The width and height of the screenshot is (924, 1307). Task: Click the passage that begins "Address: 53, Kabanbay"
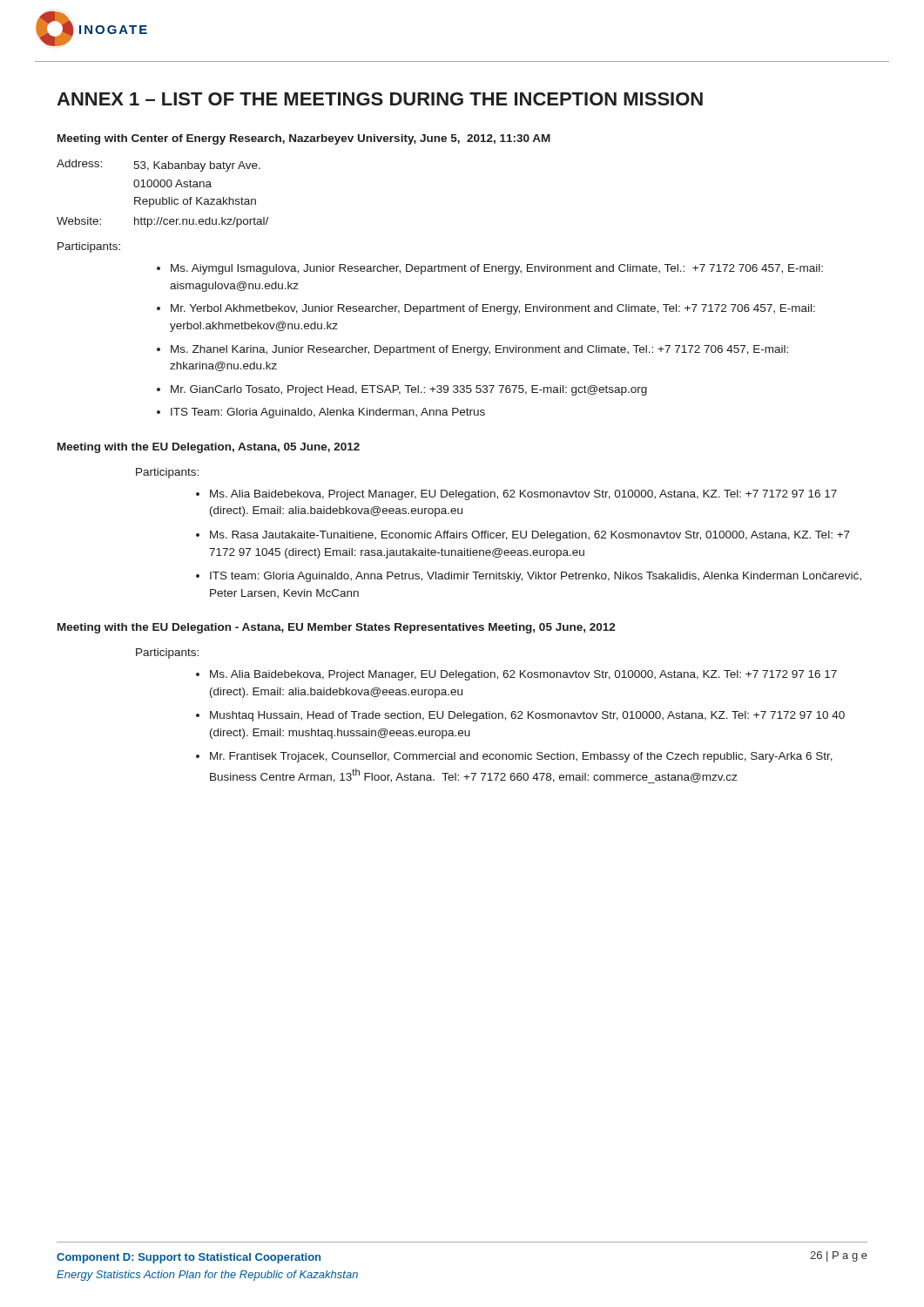(158, 166)
